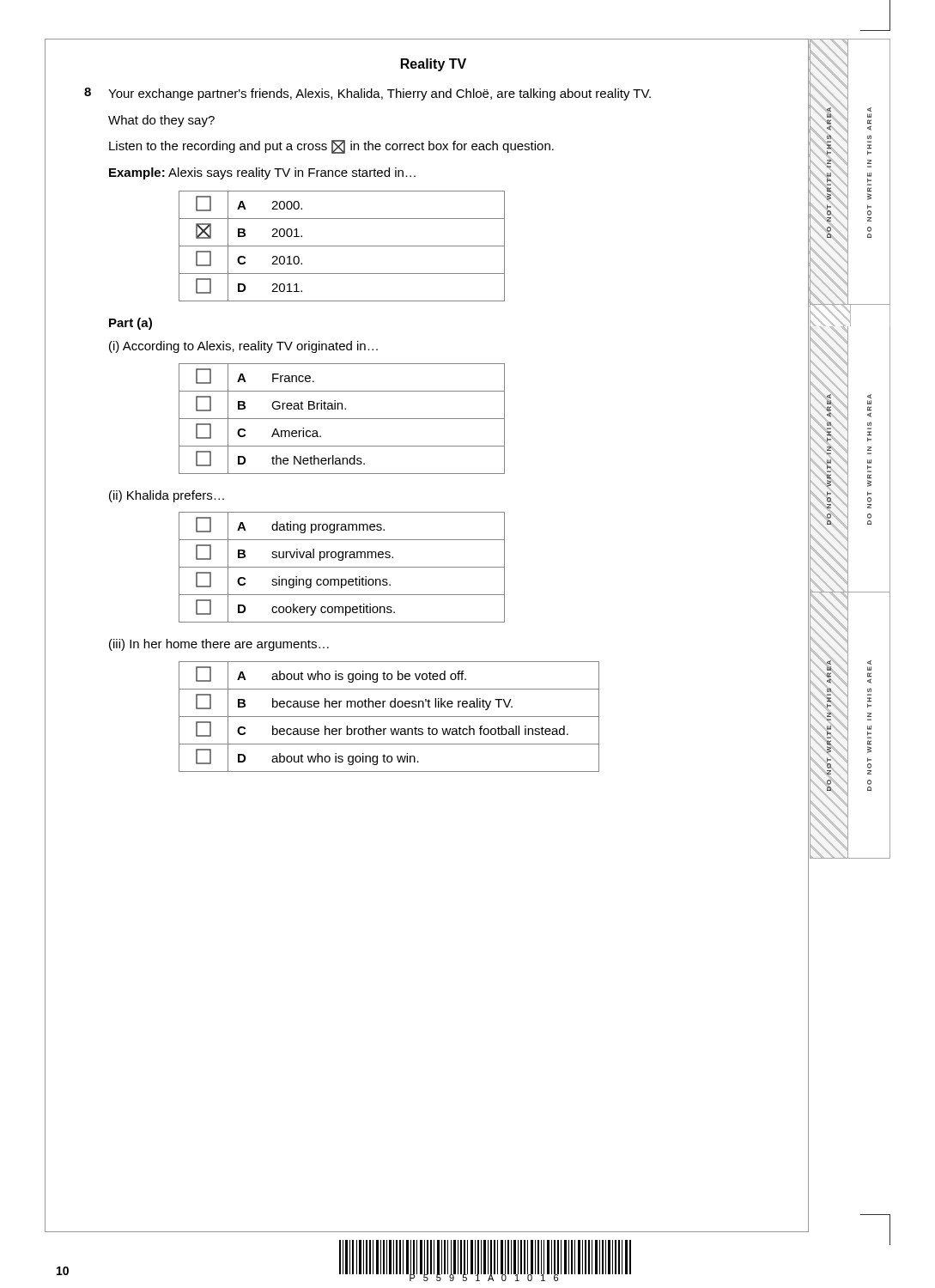Click on the text that reads "(i) According to Alexis, reality TV originated in…"
Viewport: 935px width, 1288px height.
[244, 346]
